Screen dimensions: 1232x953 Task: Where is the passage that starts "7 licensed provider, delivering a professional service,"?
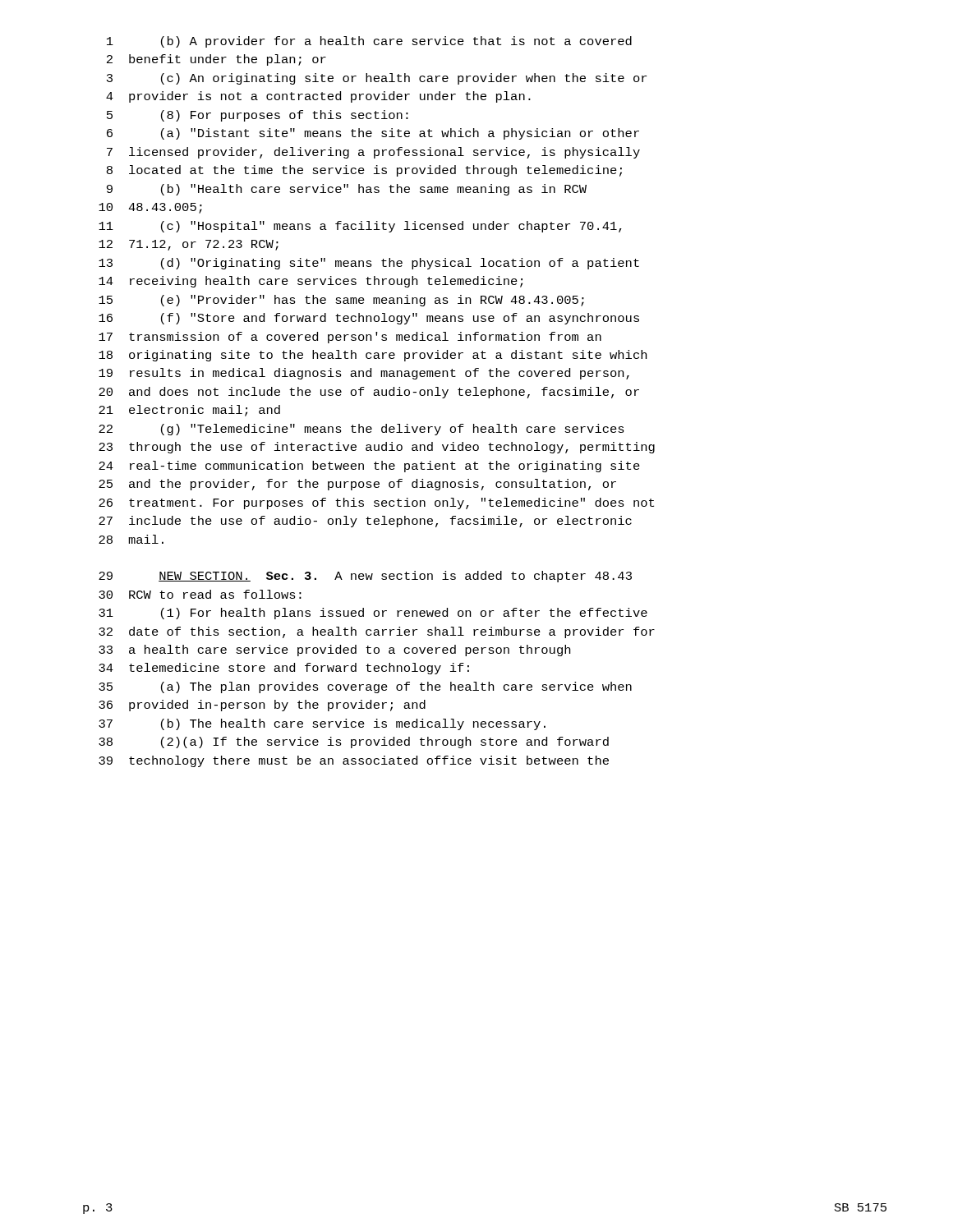point(361,153)
